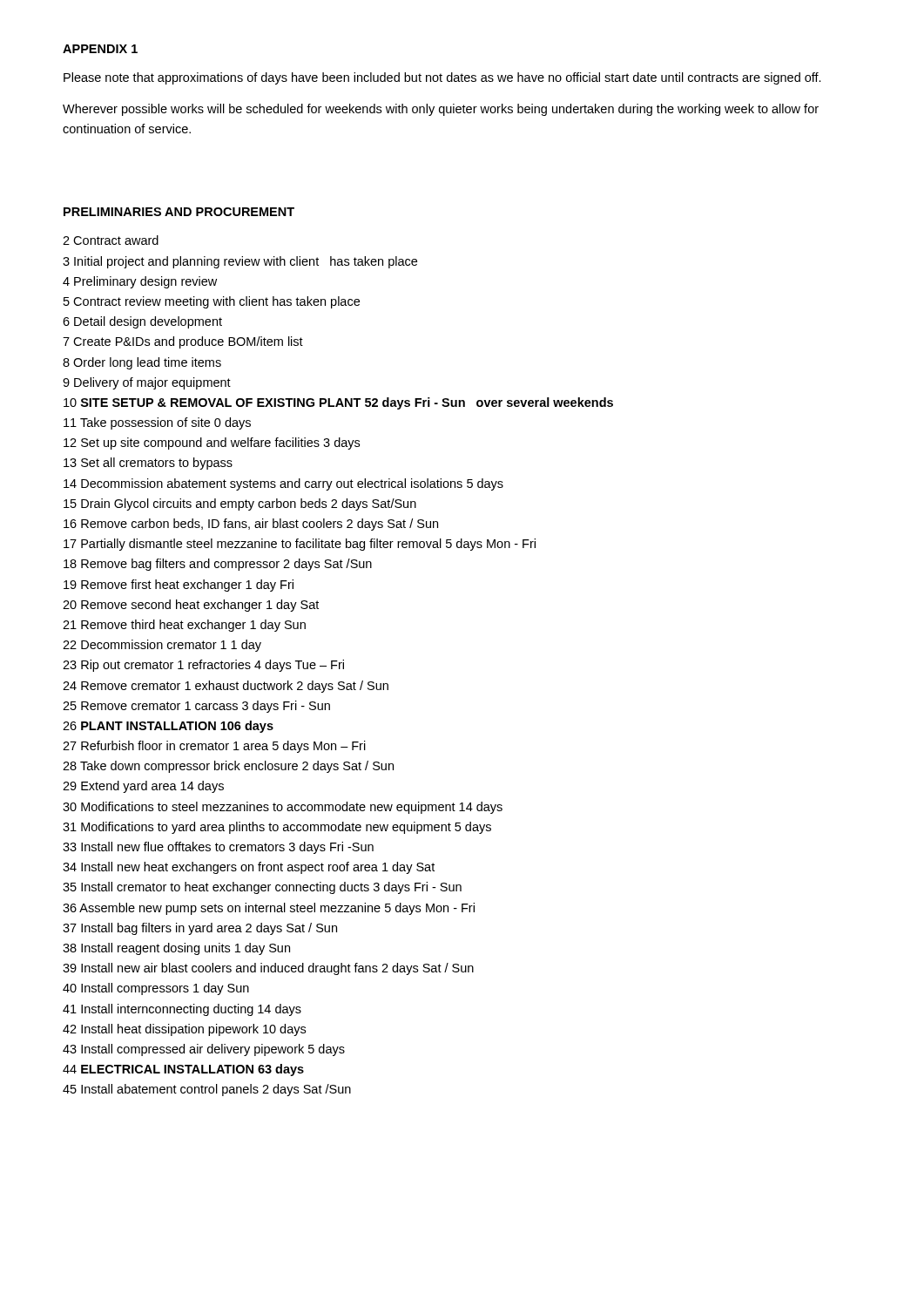The image size is (924, 1307).
Task: Click on the text starting "10 SITE SETUP & REMOVAL"
Action: pyautogui.click(x=338, y=402)
